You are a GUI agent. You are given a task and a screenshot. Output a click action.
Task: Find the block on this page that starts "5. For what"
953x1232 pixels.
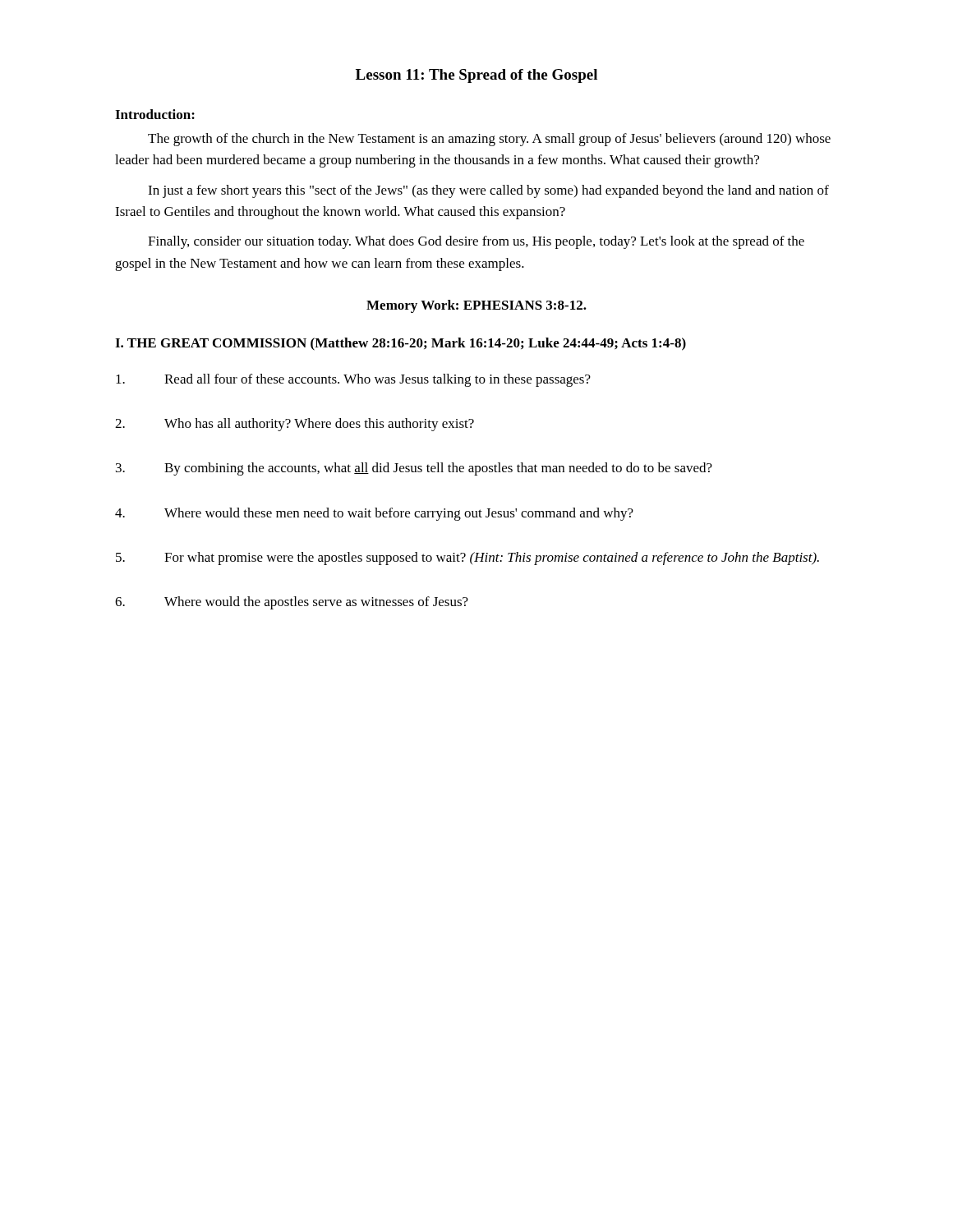point(476,558)
